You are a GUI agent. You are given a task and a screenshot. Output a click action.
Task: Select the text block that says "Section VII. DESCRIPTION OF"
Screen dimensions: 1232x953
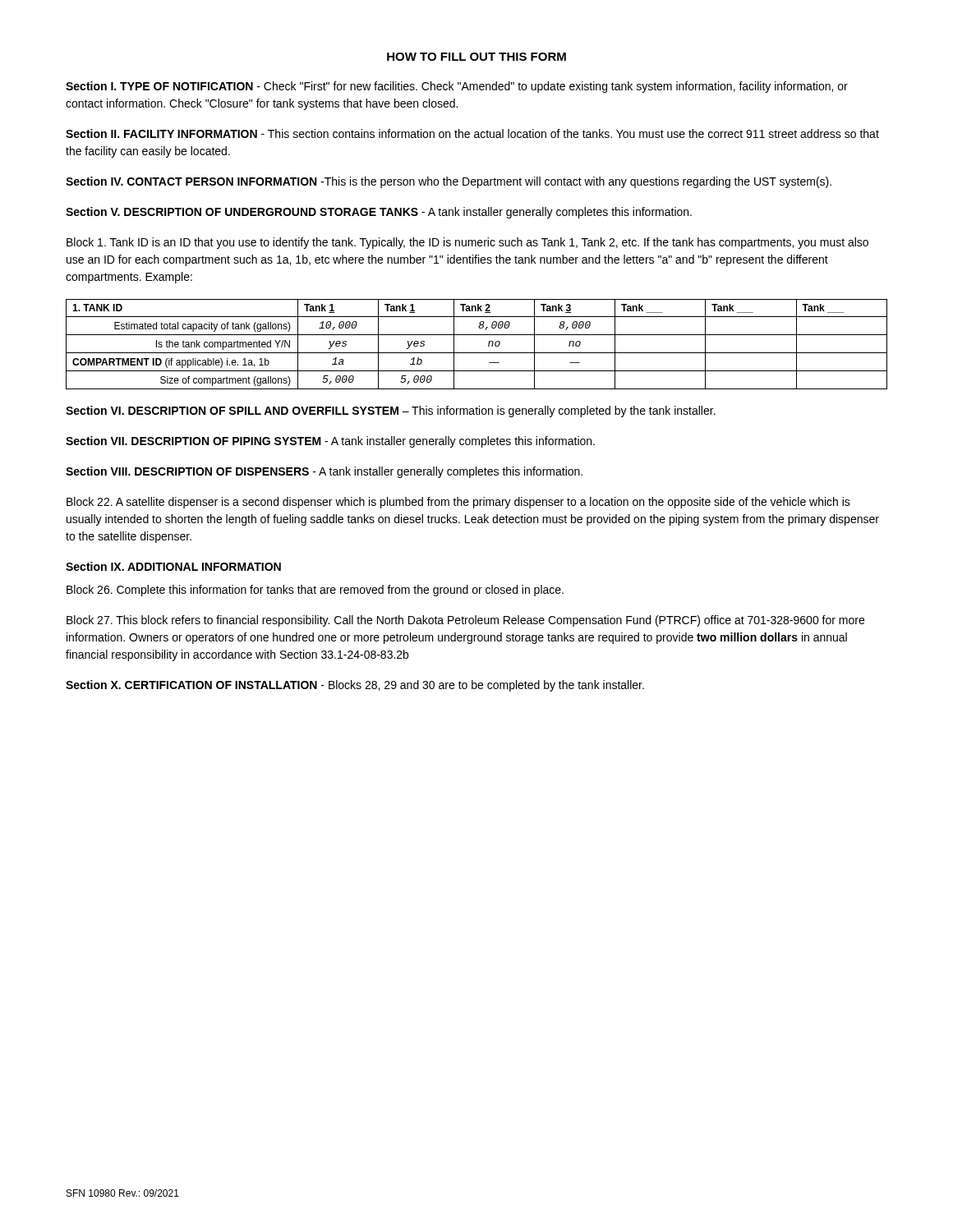(x=476, y=441)
